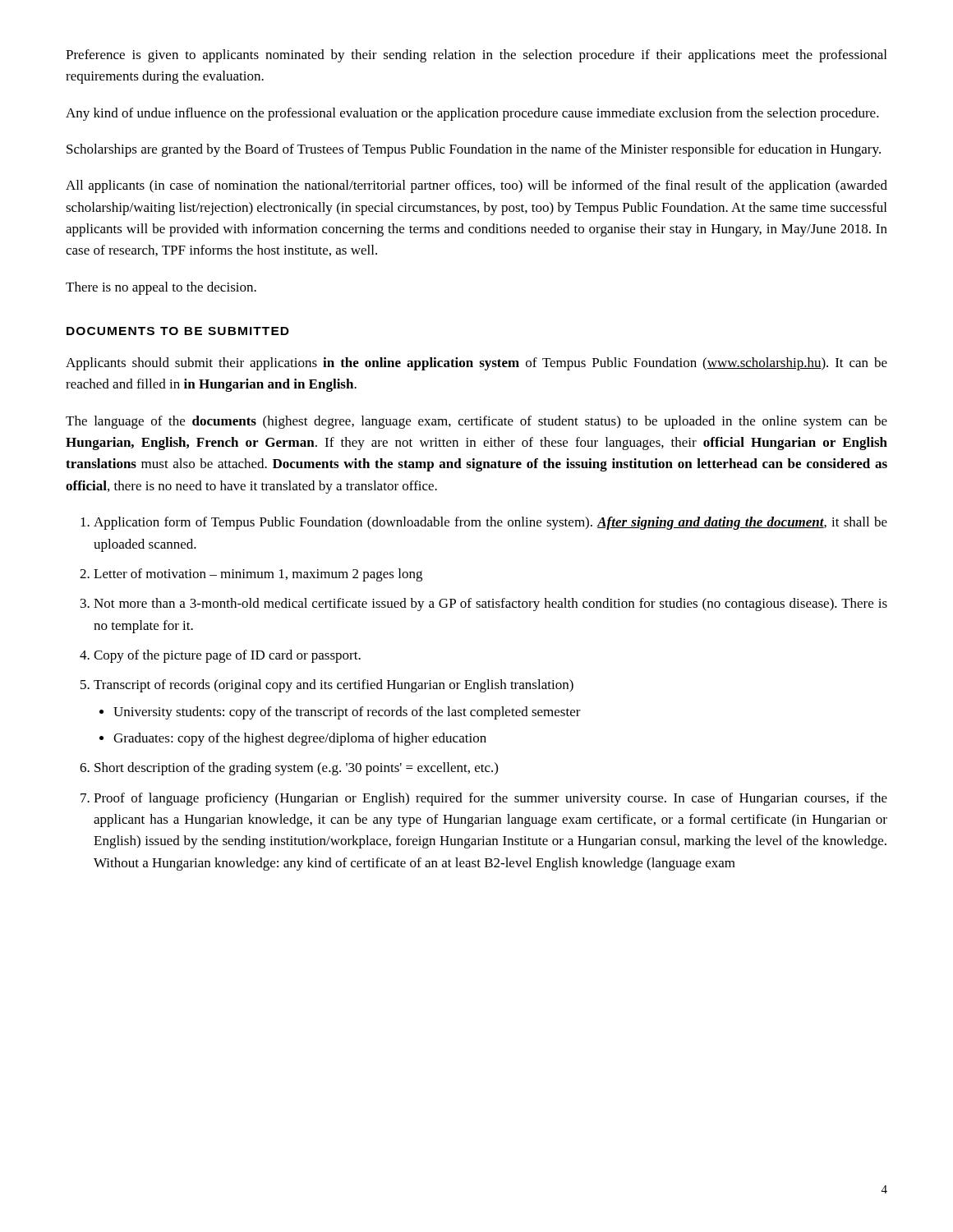The image size is (953, 1232).
Task: Select the list item containing "Letter of motivation – minimum 1, maximum 2"
Action: pyautogui.click(x=258, y=574)
